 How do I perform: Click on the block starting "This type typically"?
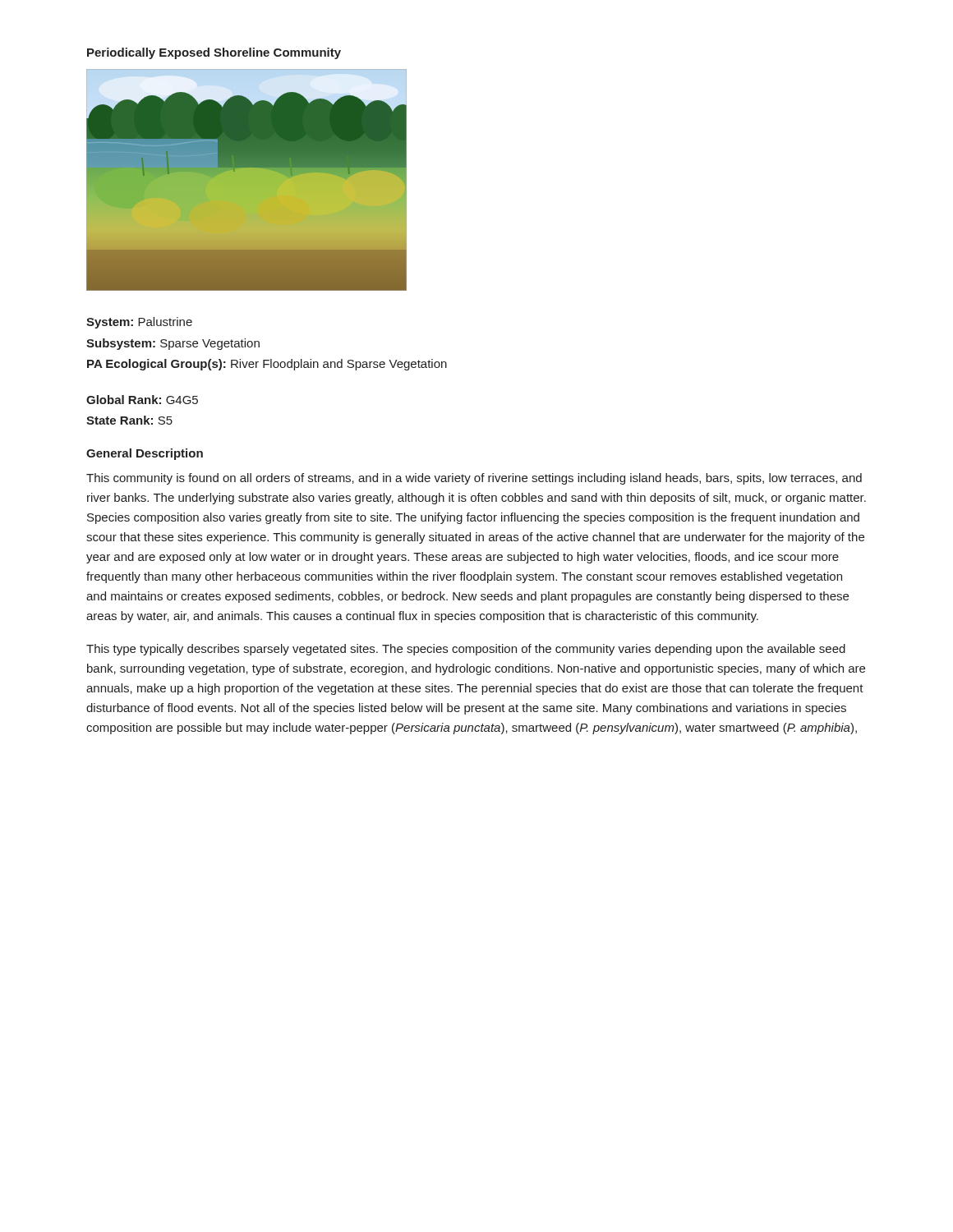click(476, 687)
